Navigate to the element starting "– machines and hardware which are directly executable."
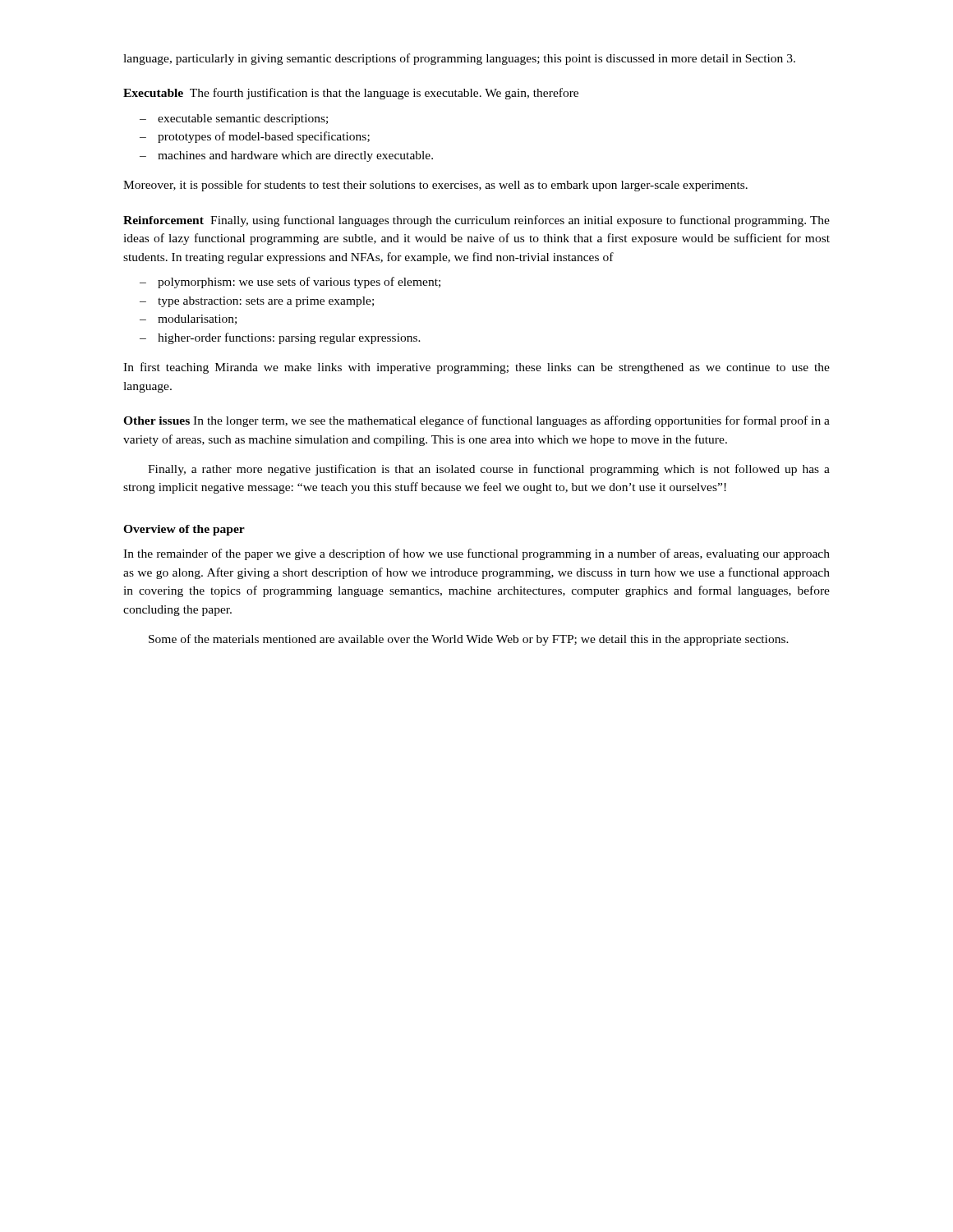953x1232 pixels. [x=286, y=156]
